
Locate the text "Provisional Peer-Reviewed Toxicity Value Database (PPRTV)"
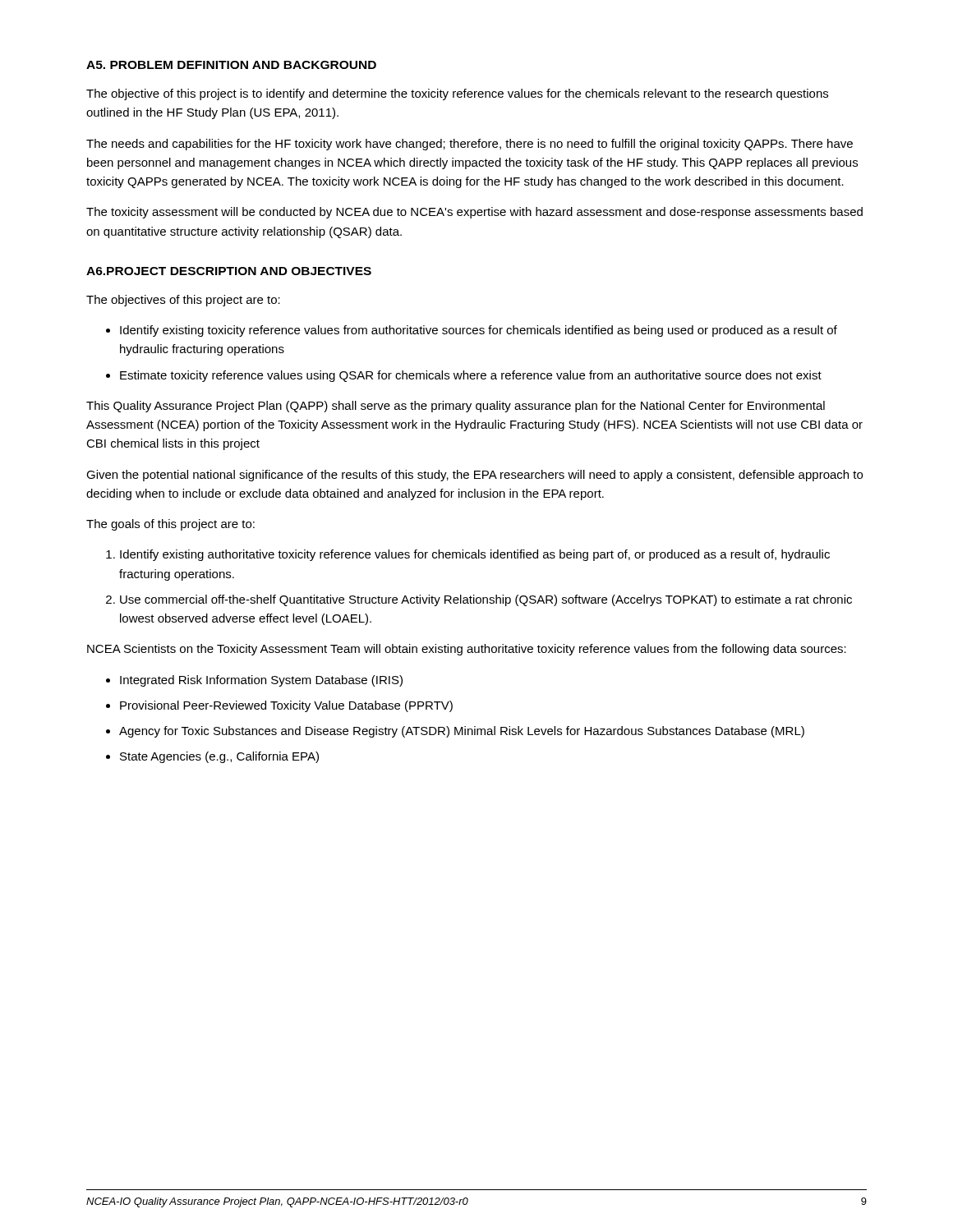(286, 705)
